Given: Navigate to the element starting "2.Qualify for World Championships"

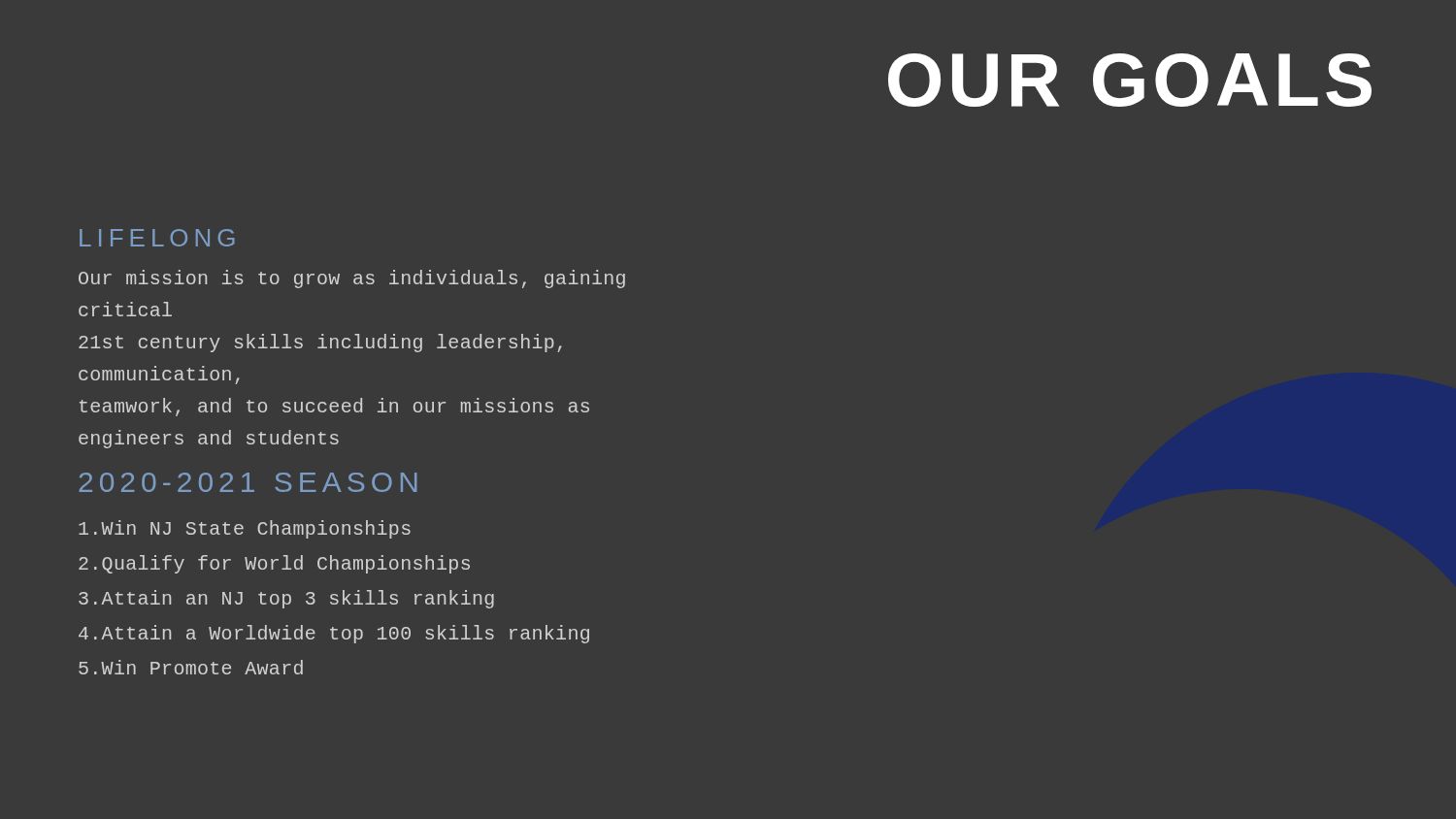Looking at the screenshot, I should (x=275, y=564).
